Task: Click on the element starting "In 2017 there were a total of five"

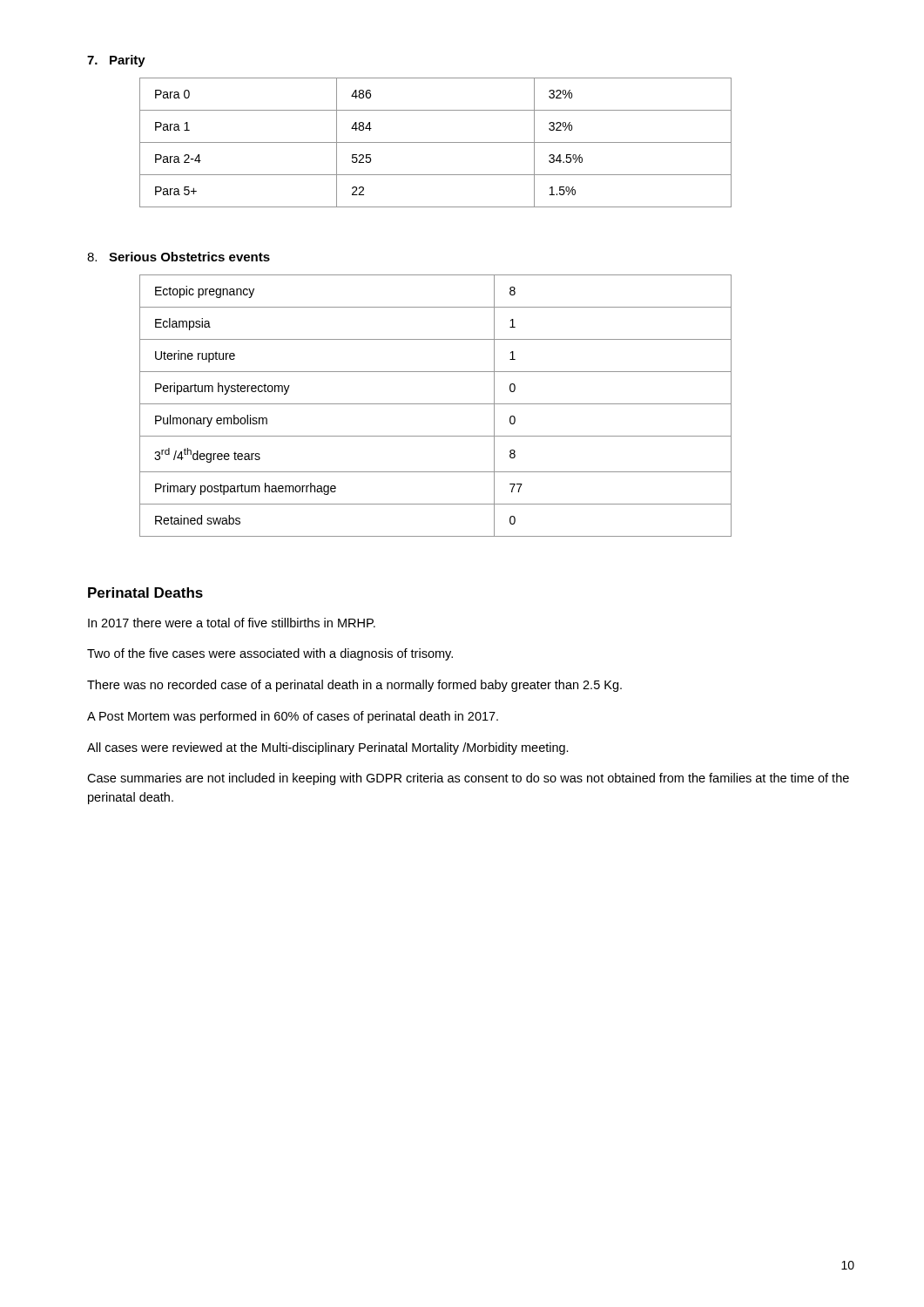Action: click(232, 623)
